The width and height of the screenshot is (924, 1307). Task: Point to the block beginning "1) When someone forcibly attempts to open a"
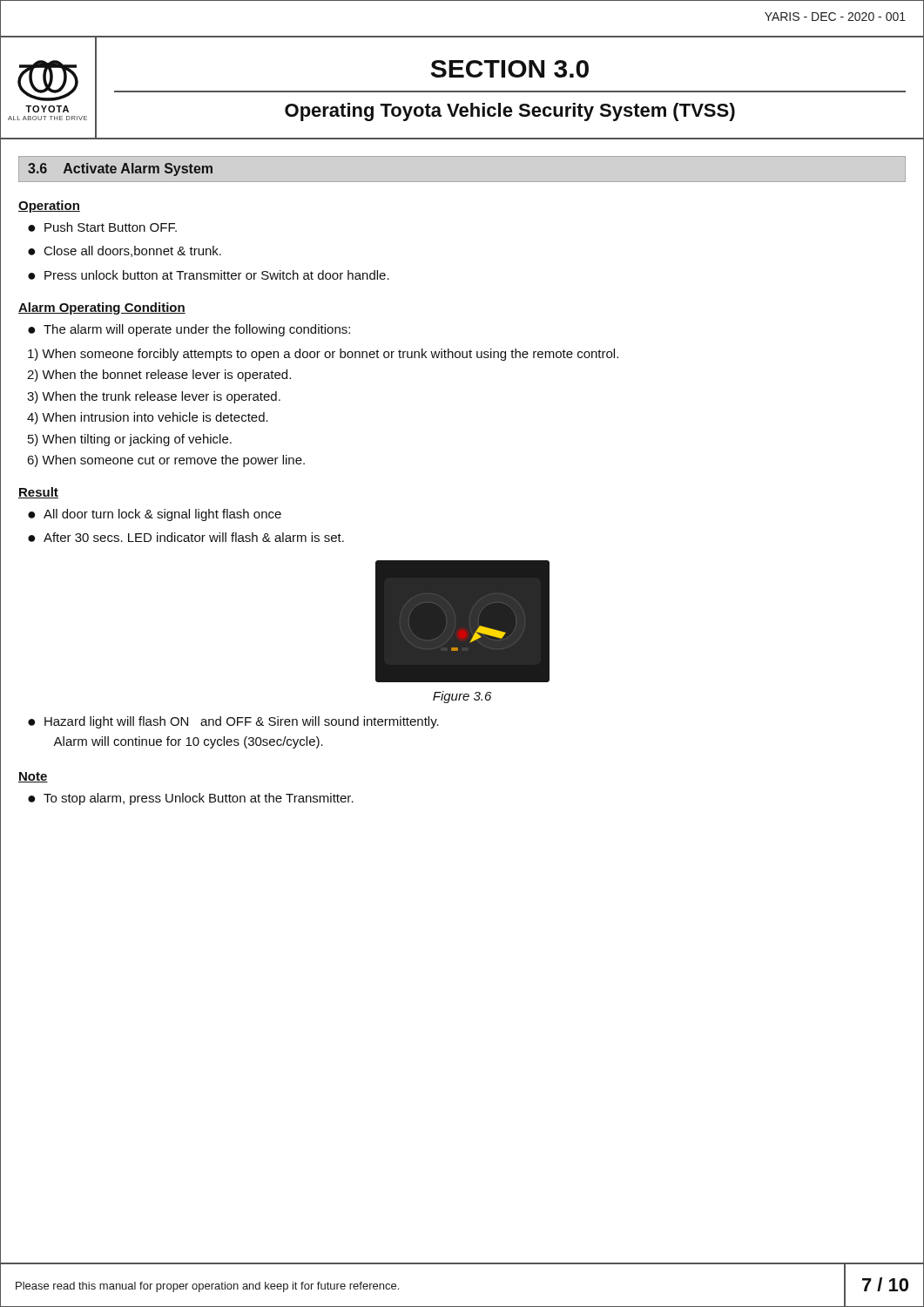323,353
